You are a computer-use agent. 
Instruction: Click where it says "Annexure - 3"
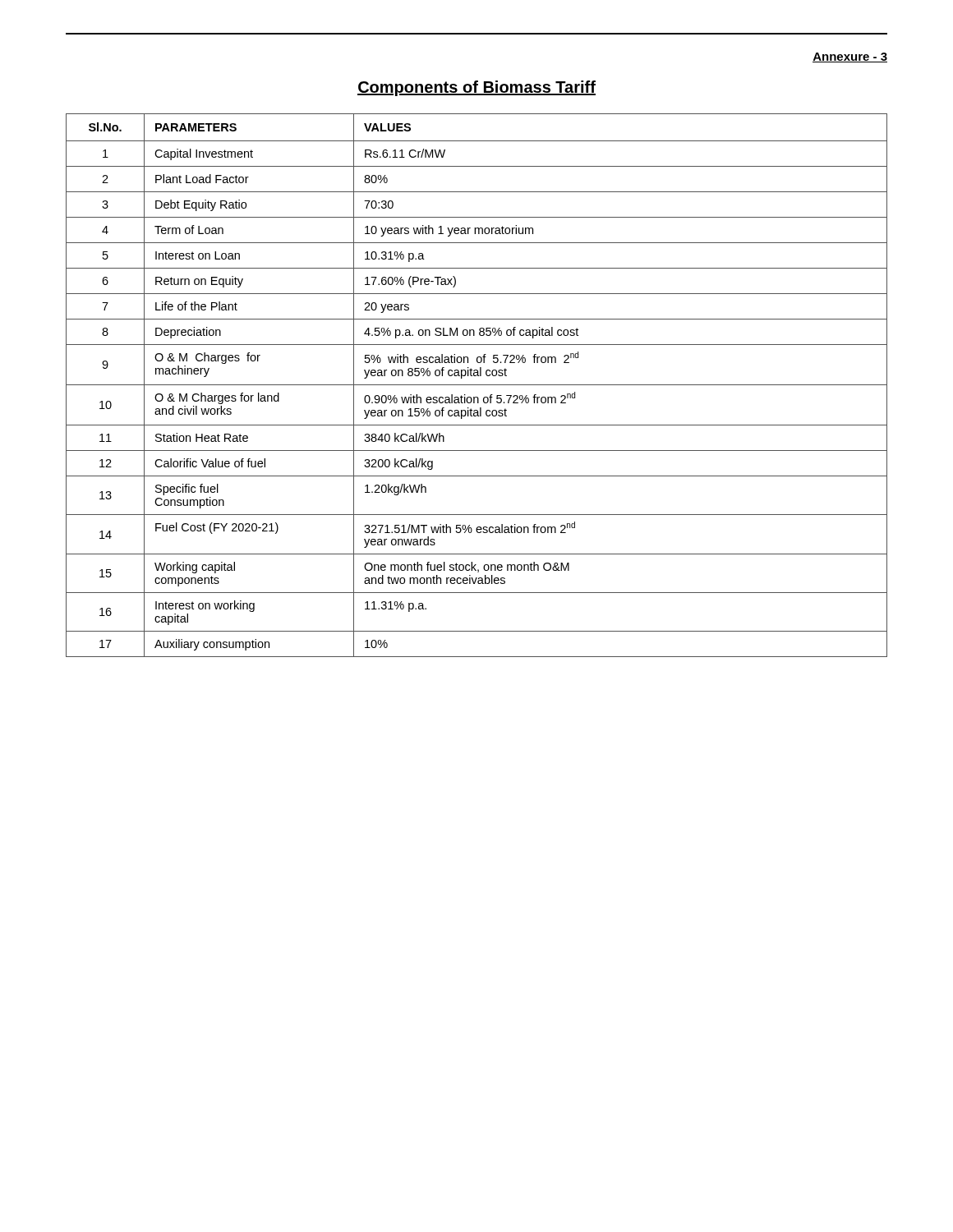pos(850,56)
